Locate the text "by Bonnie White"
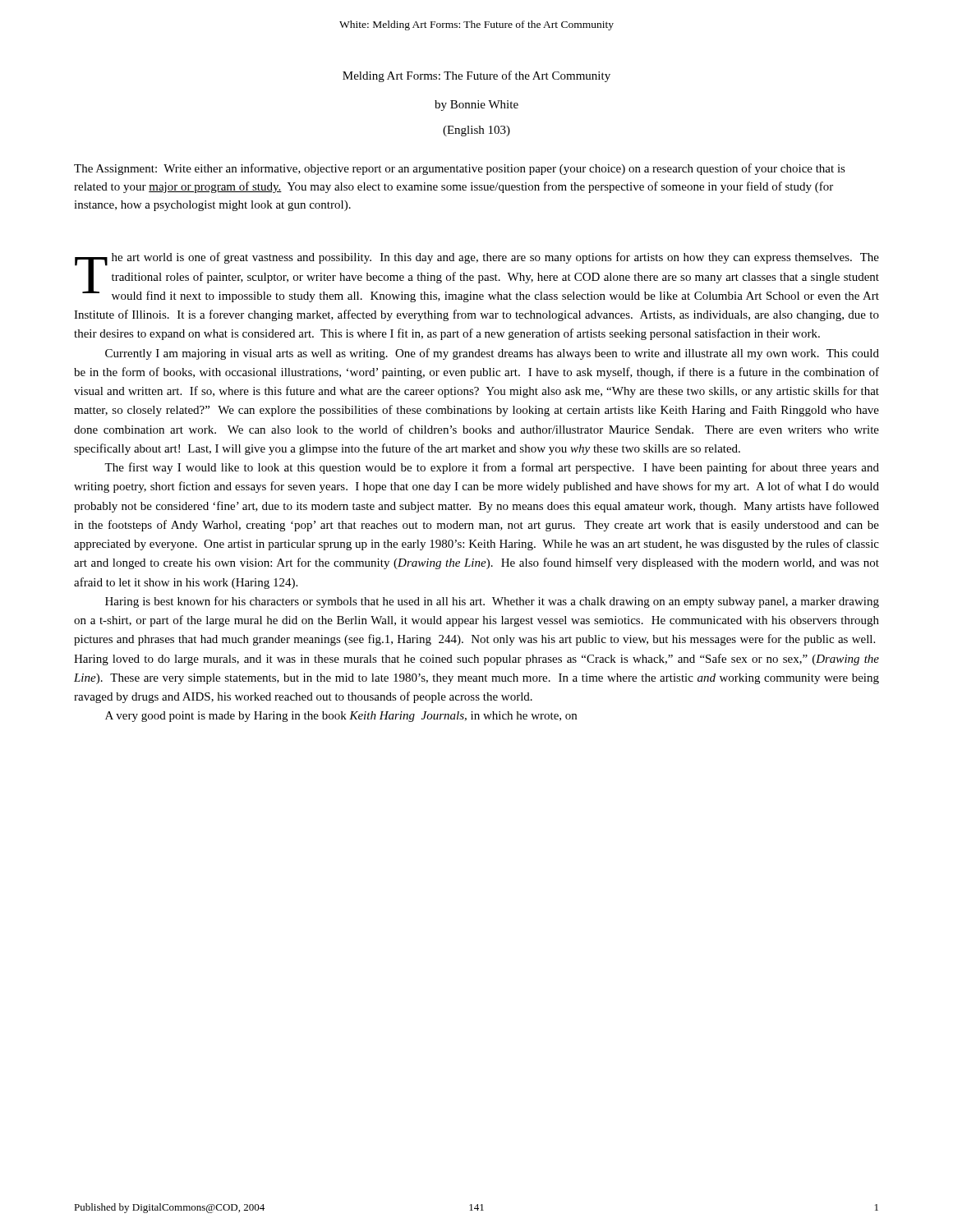Image resolution: width=953 pixels, height=1232 pixels. pyautogui.click(x=476, y=104)
